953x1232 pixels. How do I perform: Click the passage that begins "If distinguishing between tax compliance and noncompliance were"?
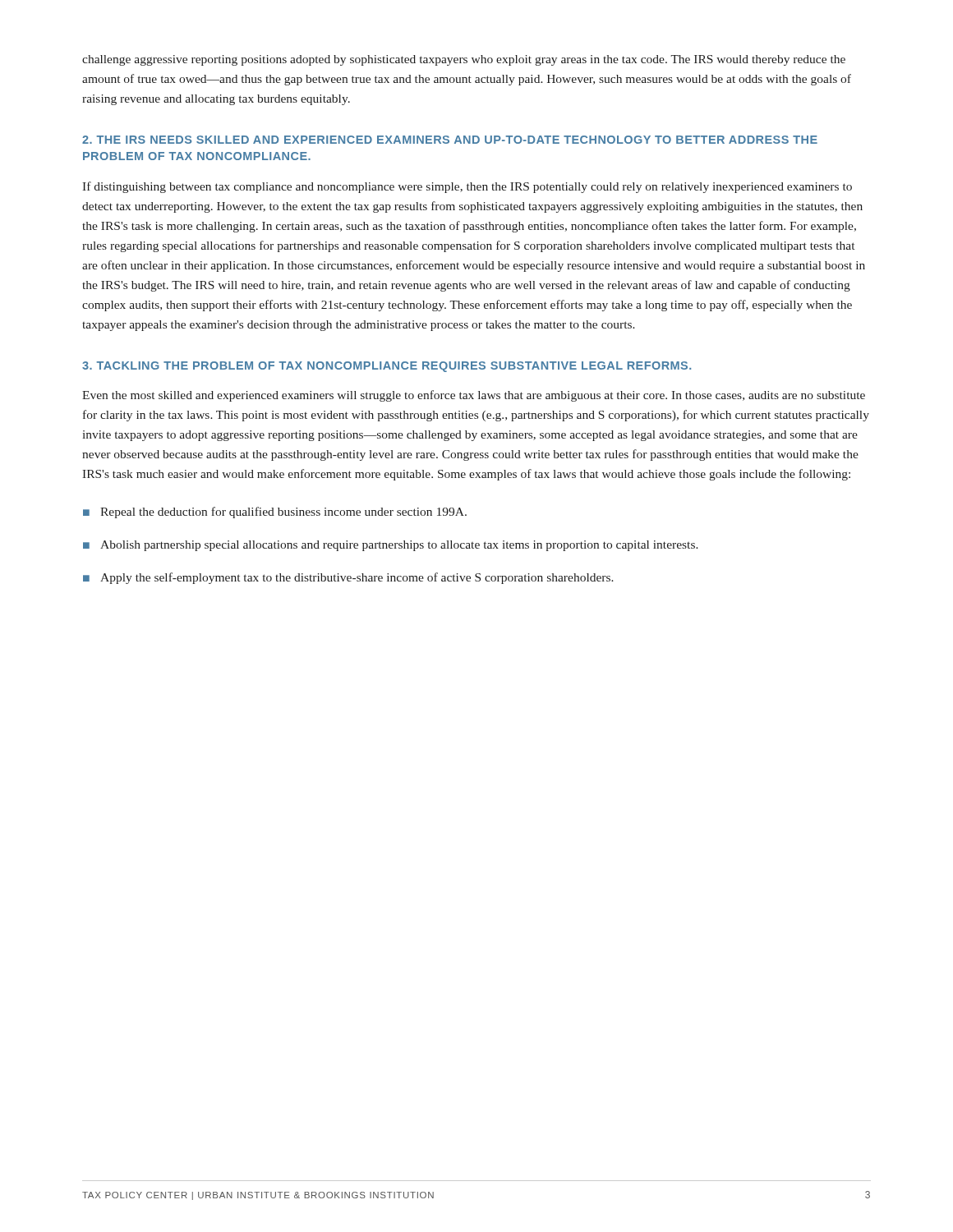pyautogui.click(x=474, y=255)
